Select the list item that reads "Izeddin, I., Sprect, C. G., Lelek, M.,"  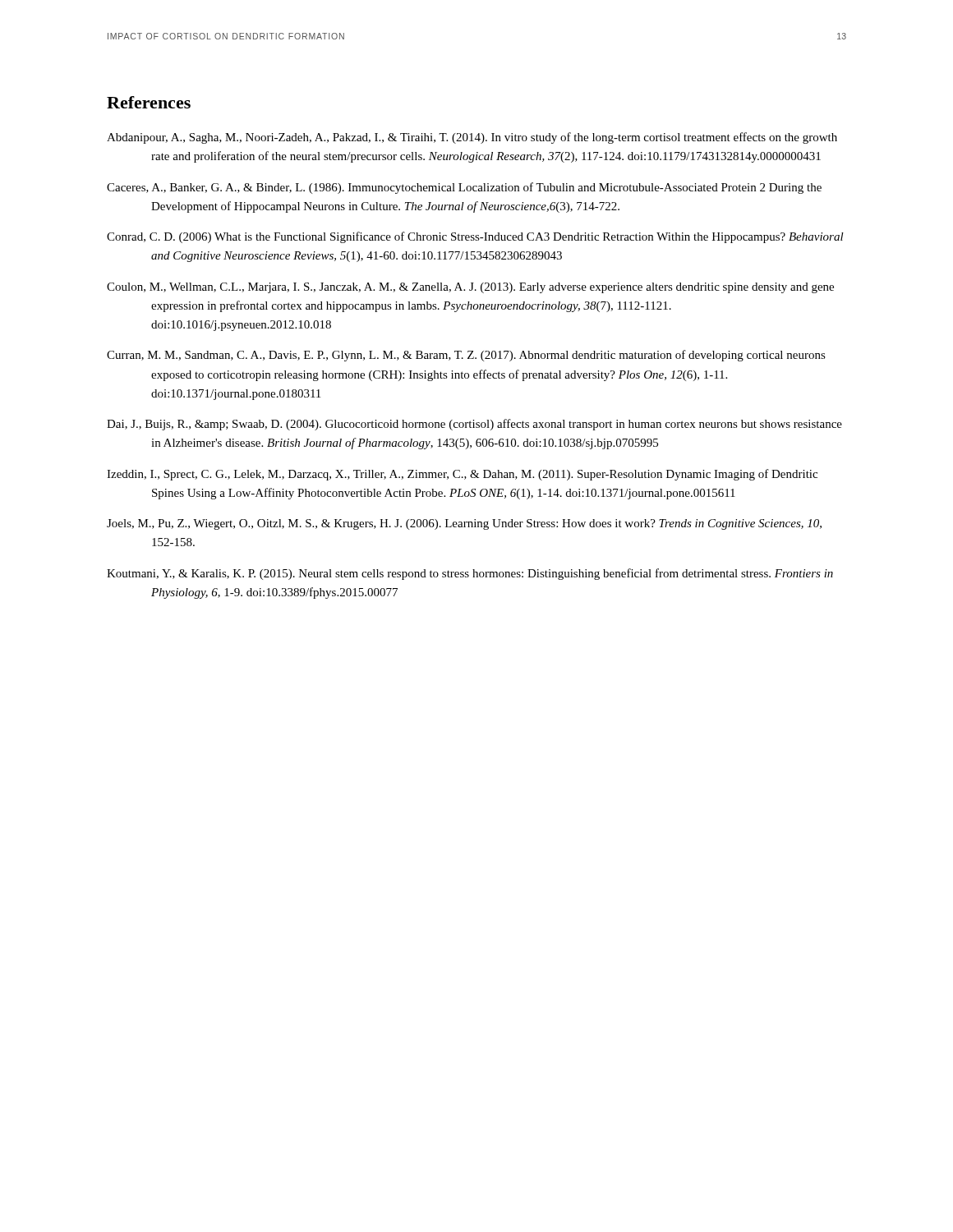coord(462,483)
